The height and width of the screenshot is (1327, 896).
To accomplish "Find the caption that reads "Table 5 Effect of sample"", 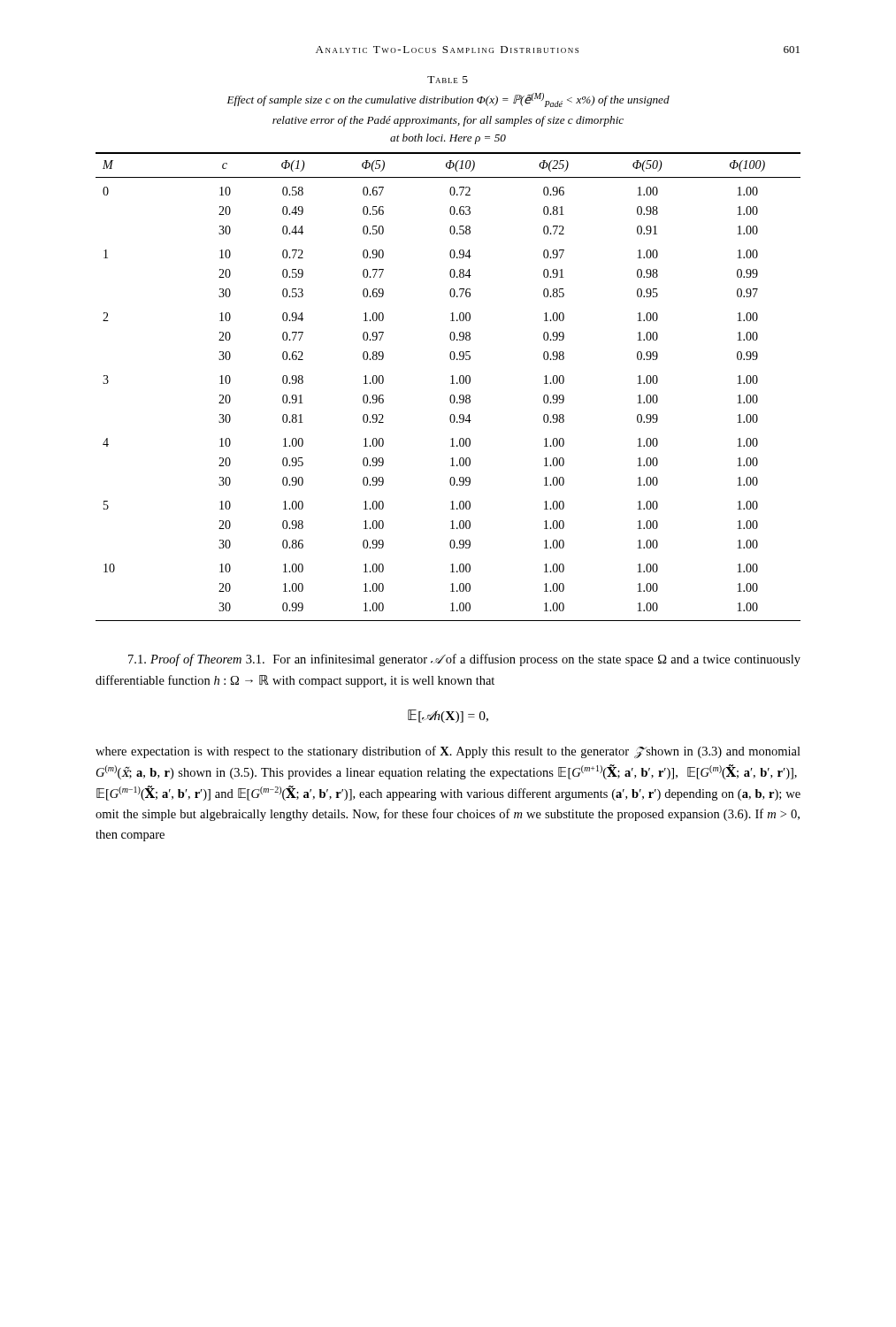I will [x=448, y=110].
